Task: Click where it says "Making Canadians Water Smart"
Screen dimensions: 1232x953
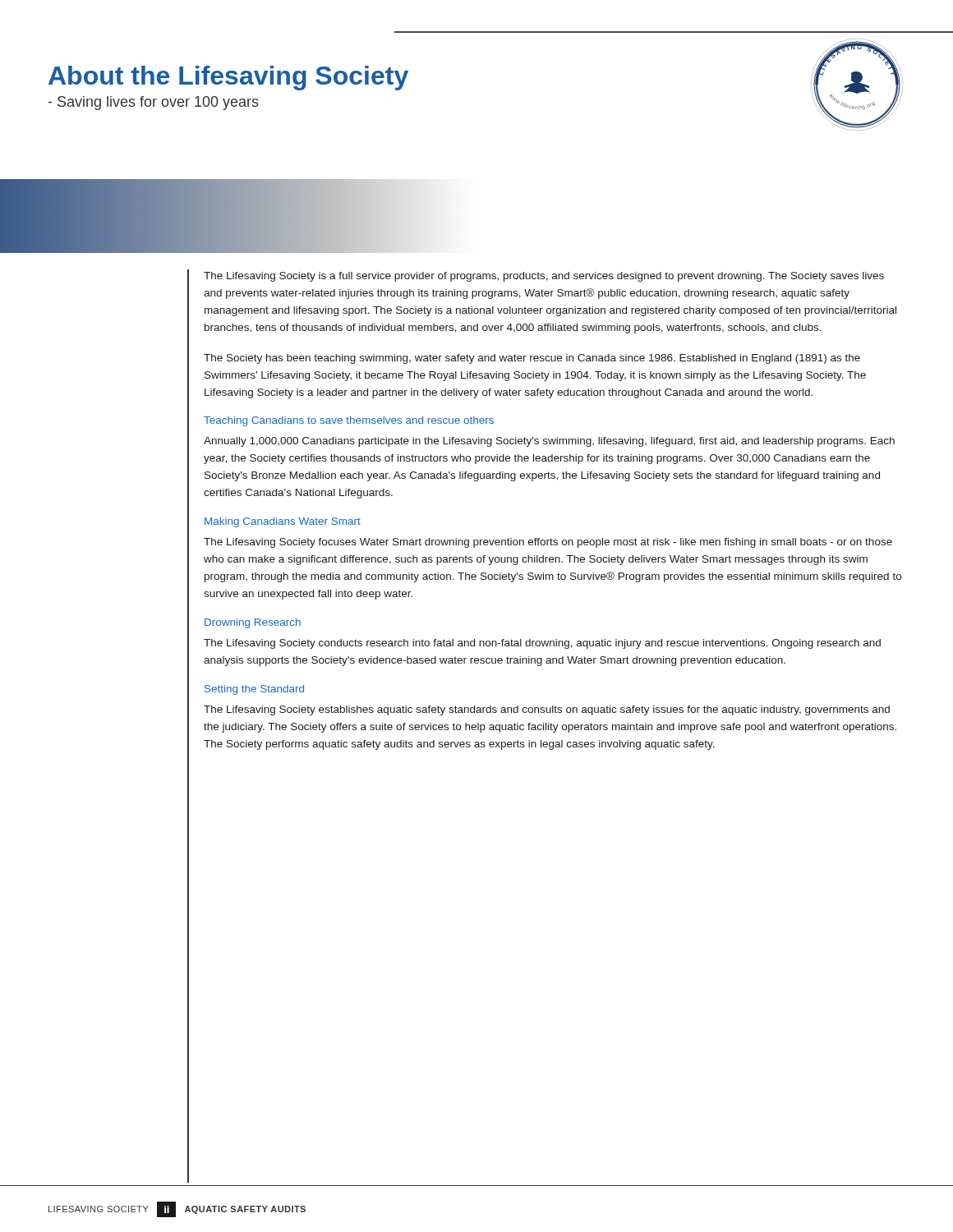Action: coord(282,521)
